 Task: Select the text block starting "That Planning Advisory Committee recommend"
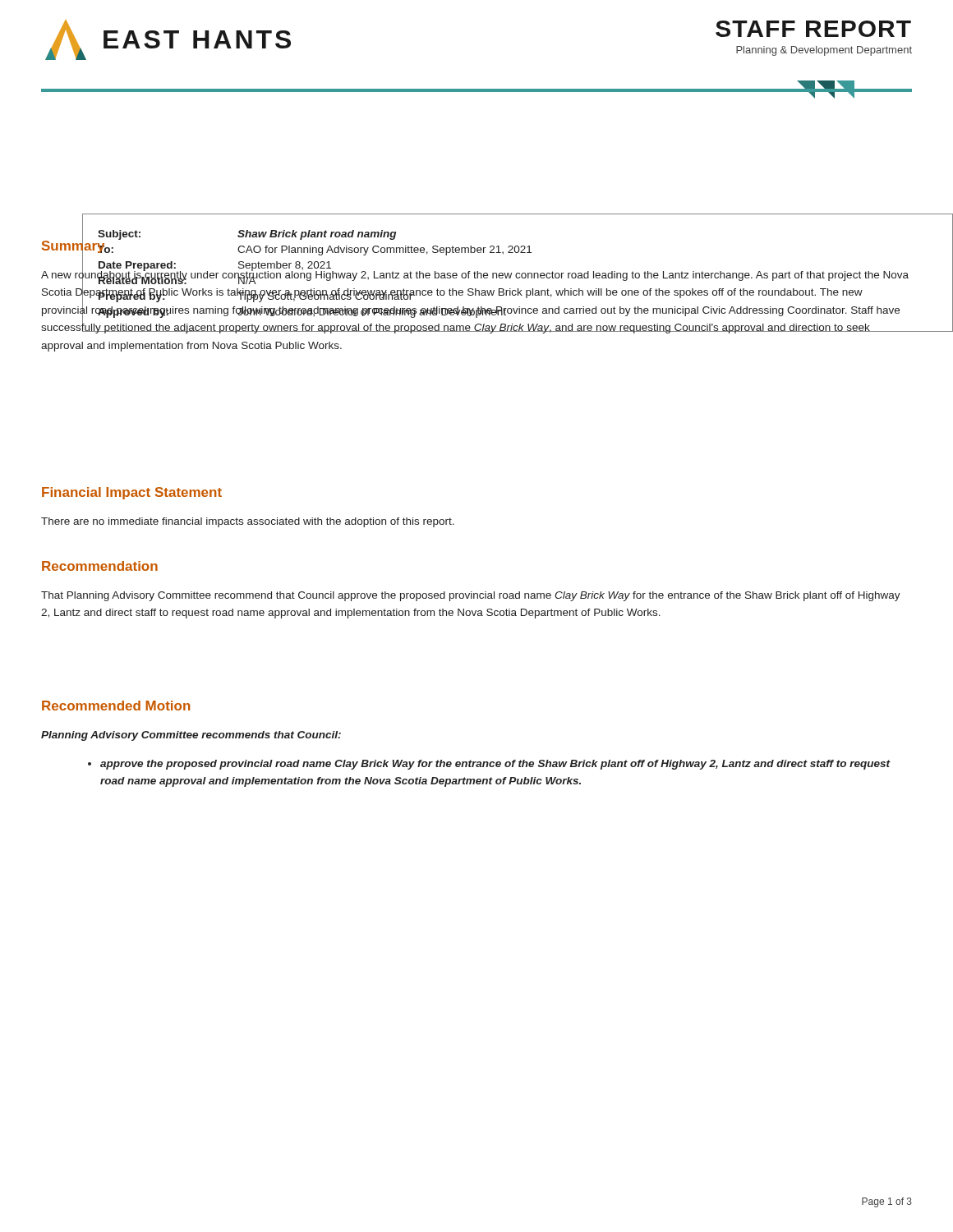[476, 604]
